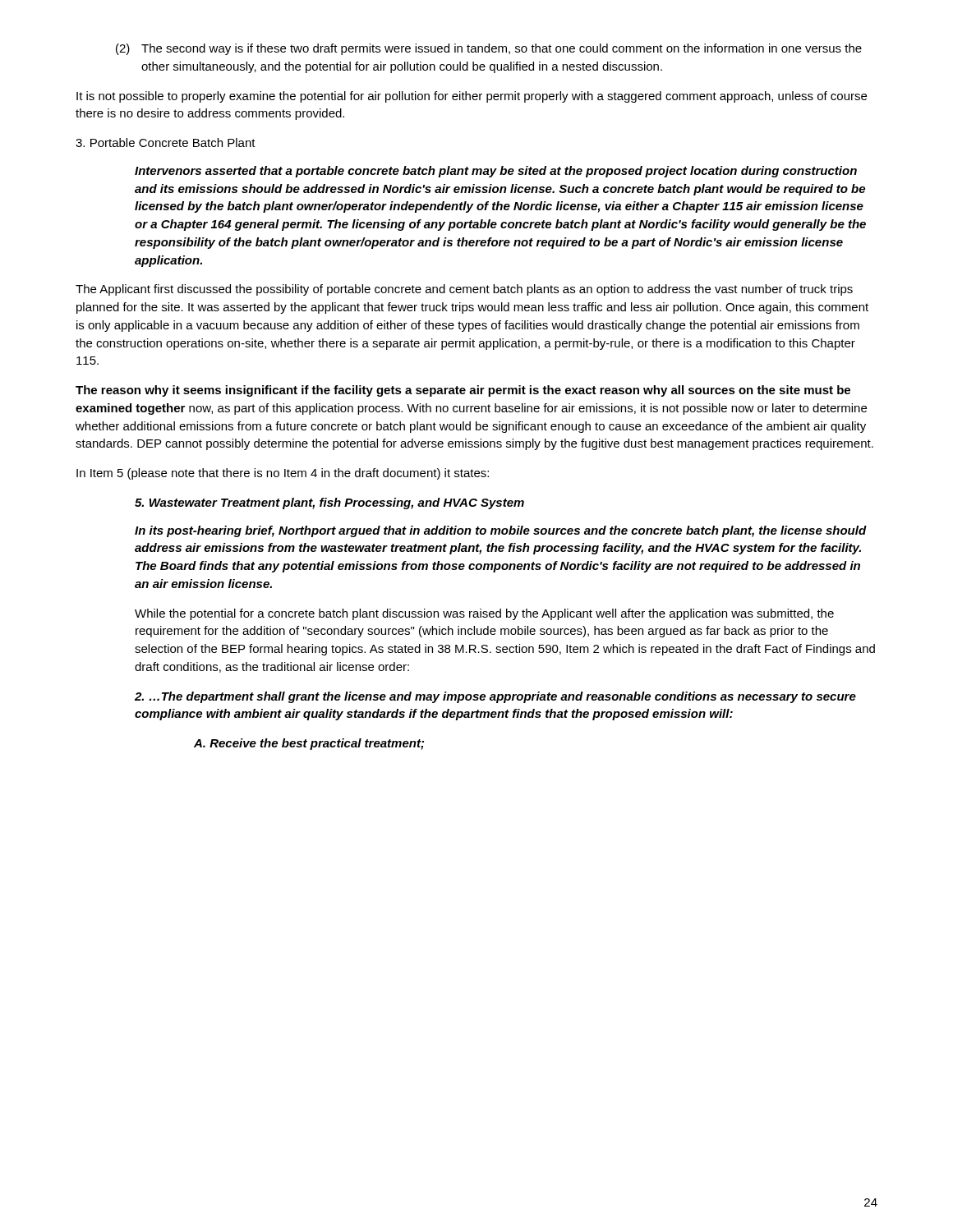Viewport: 953px width, 1232px height.
Task: Click on the element starting "A. Receive the best"
Action: click(309, 743)
